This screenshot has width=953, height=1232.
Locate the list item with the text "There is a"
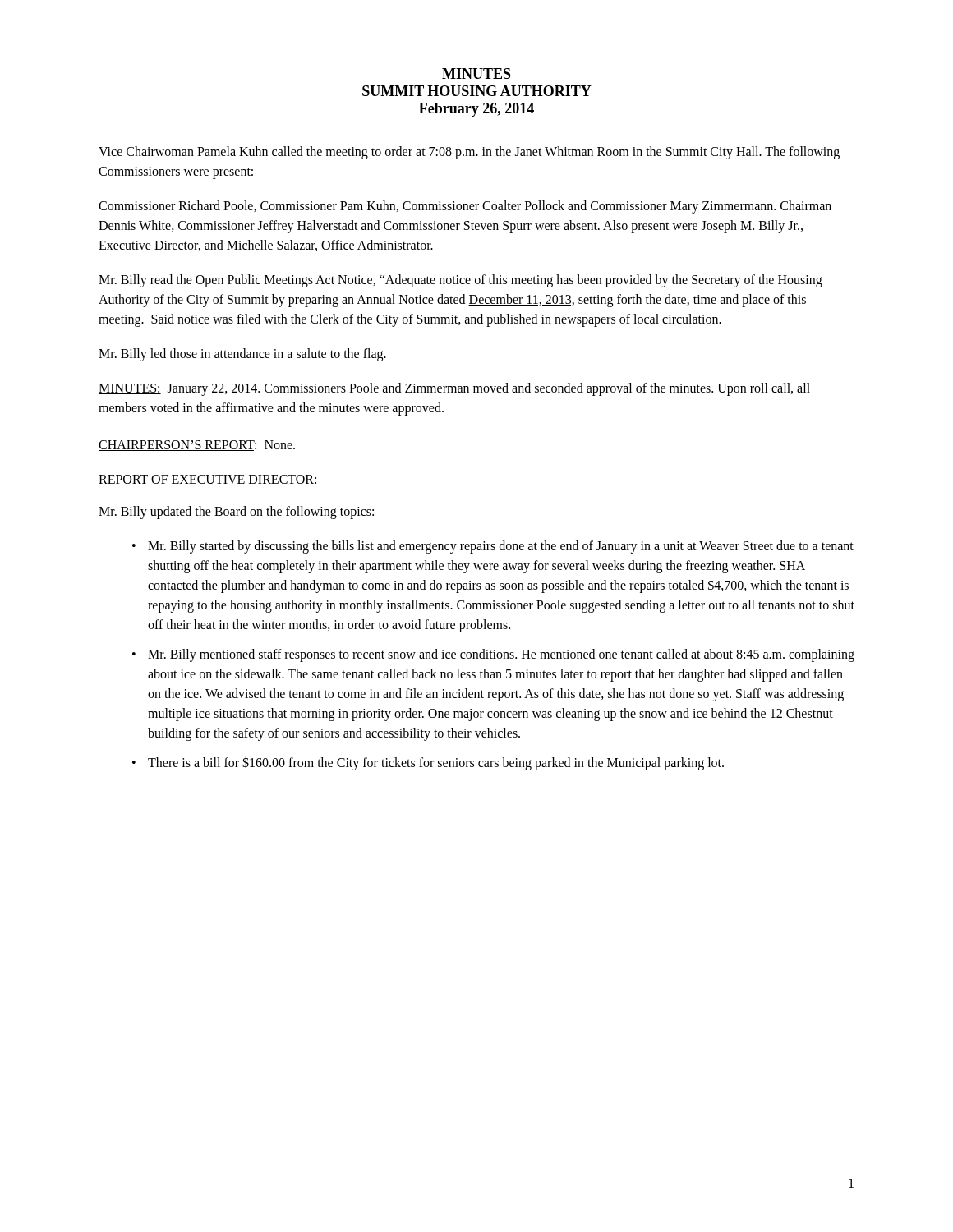(436, 763)
